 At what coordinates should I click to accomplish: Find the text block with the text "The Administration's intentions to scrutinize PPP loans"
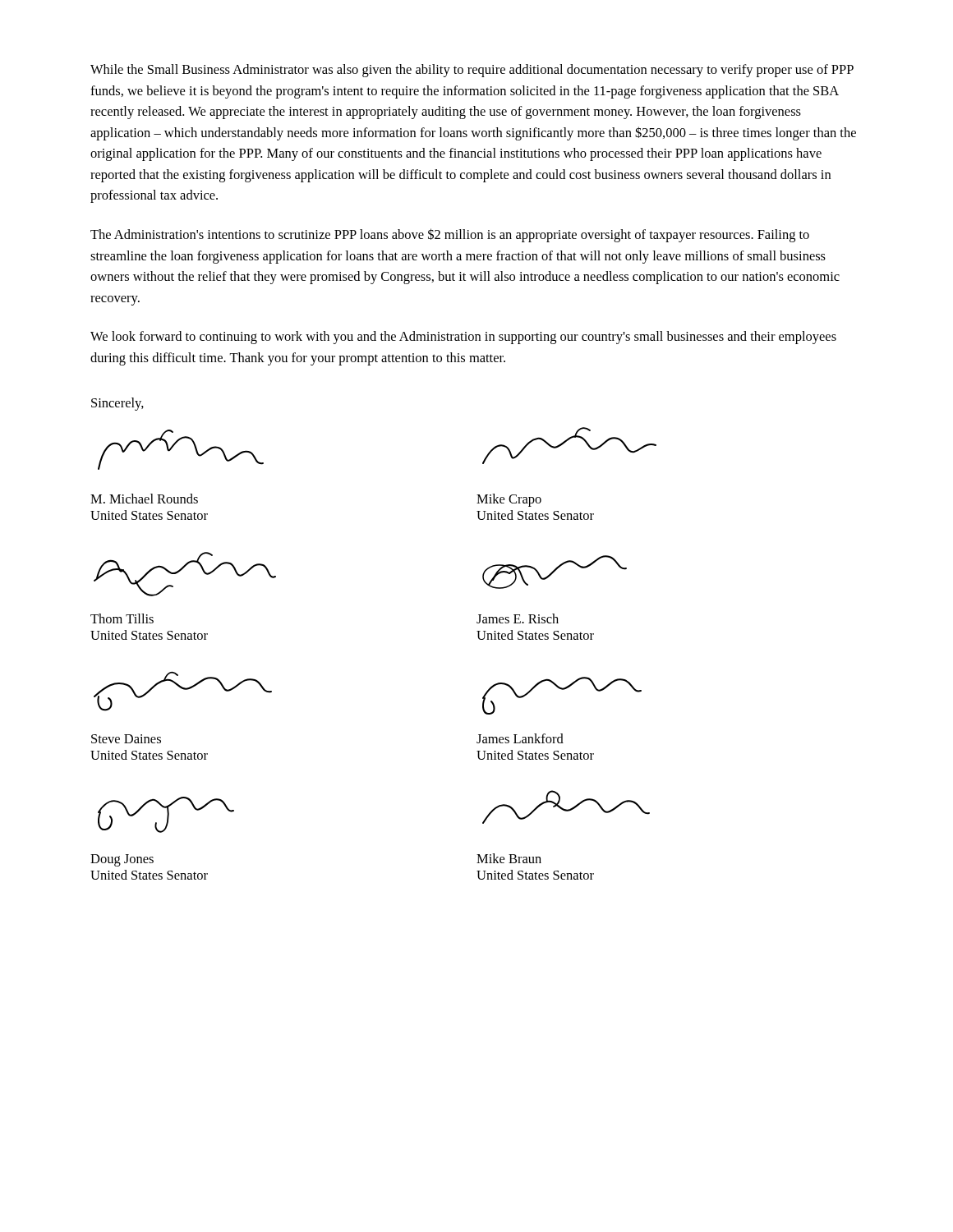(465, 266)
